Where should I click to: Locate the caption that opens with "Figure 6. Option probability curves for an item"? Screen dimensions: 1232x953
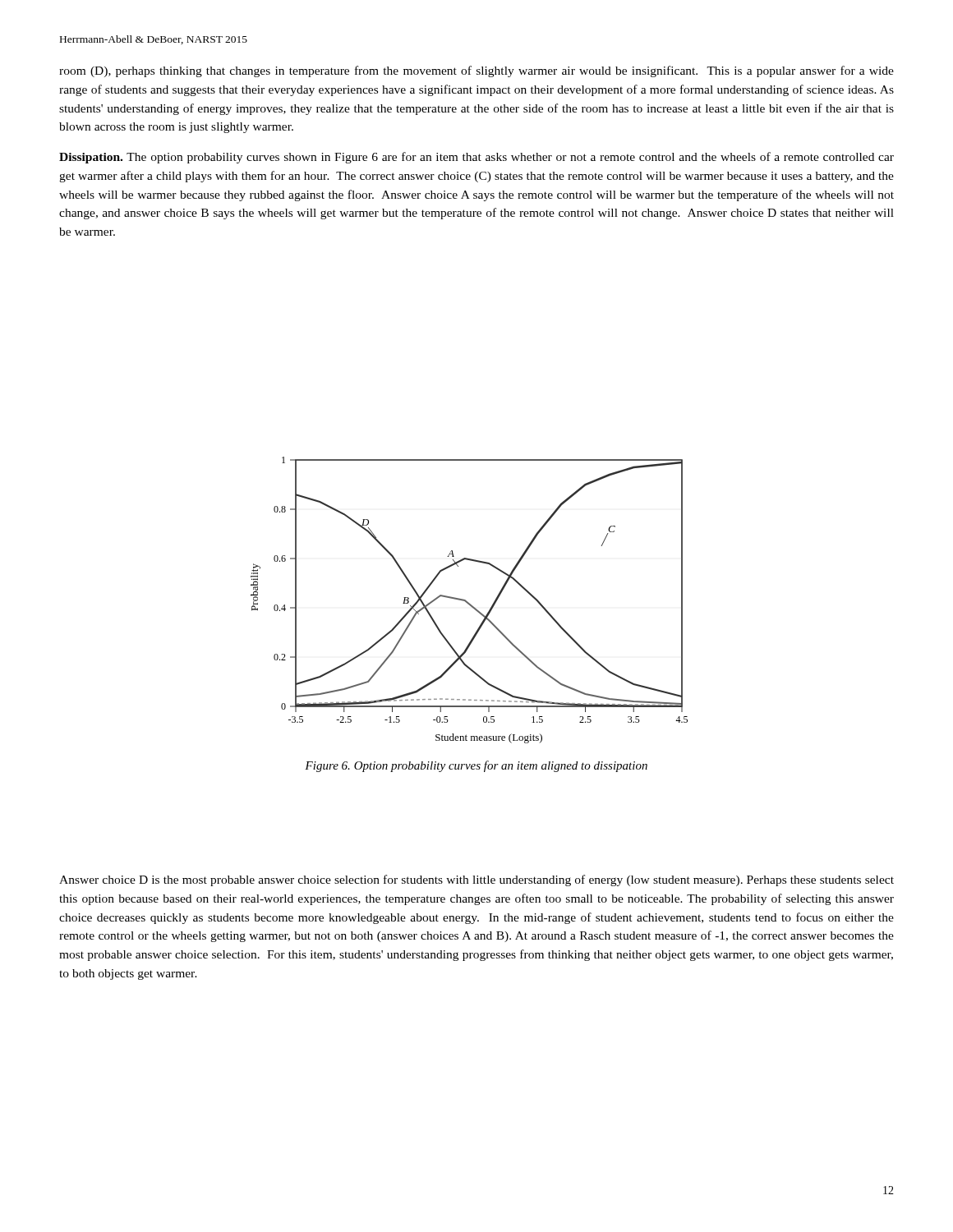tap(476, 766)
